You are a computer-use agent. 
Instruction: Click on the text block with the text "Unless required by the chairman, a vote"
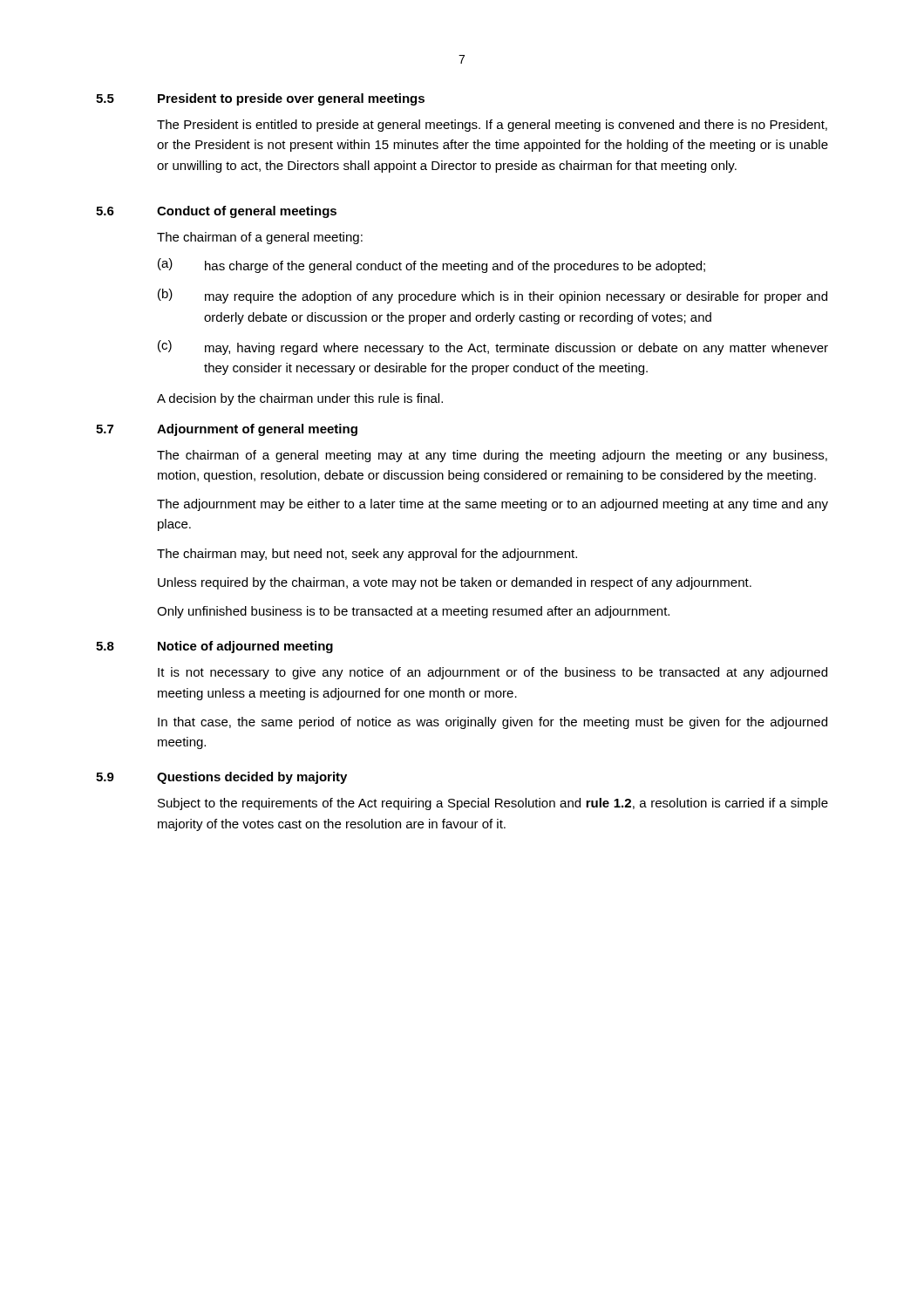pos(455,582)
